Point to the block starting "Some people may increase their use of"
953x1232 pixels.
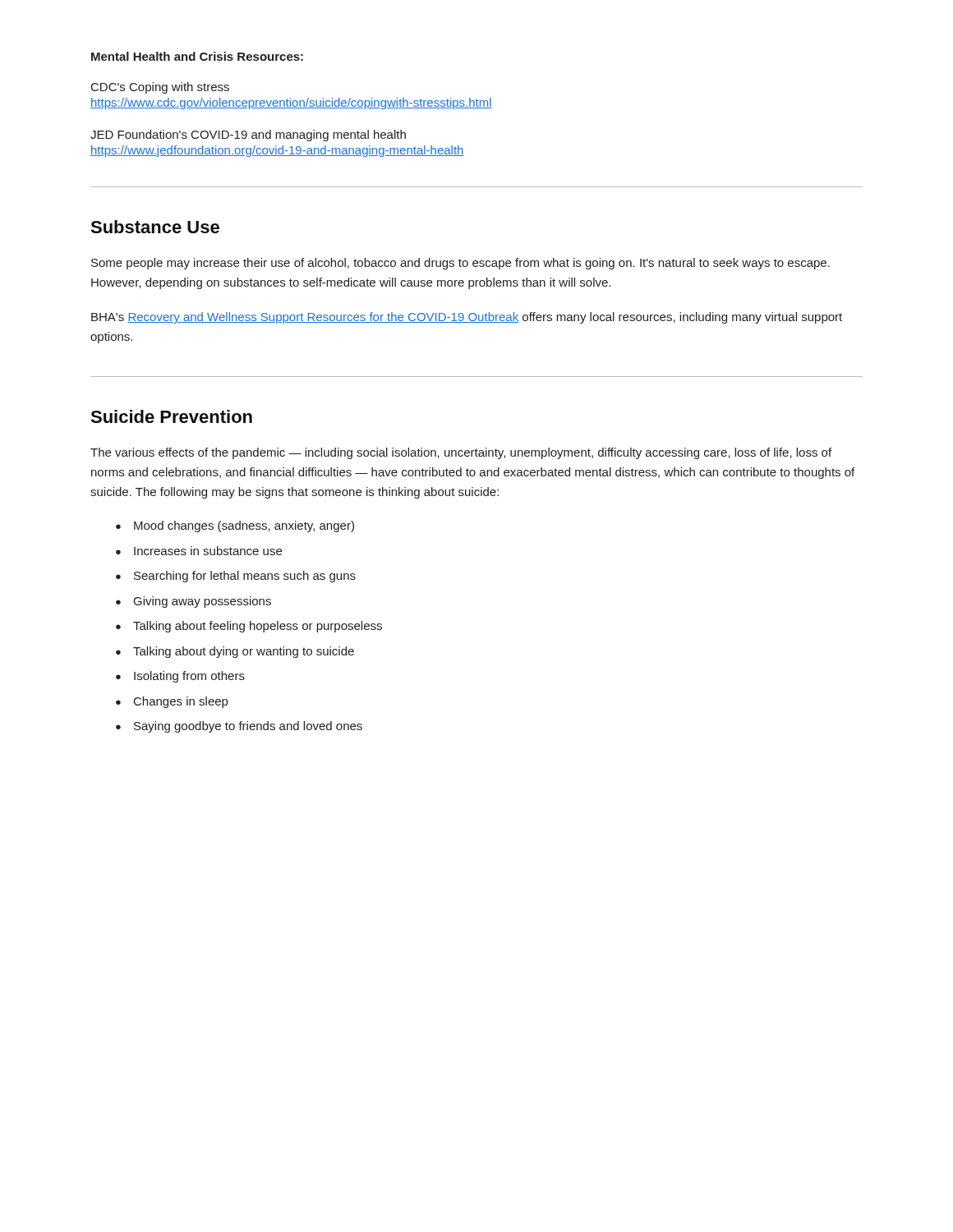click(460, 272)
